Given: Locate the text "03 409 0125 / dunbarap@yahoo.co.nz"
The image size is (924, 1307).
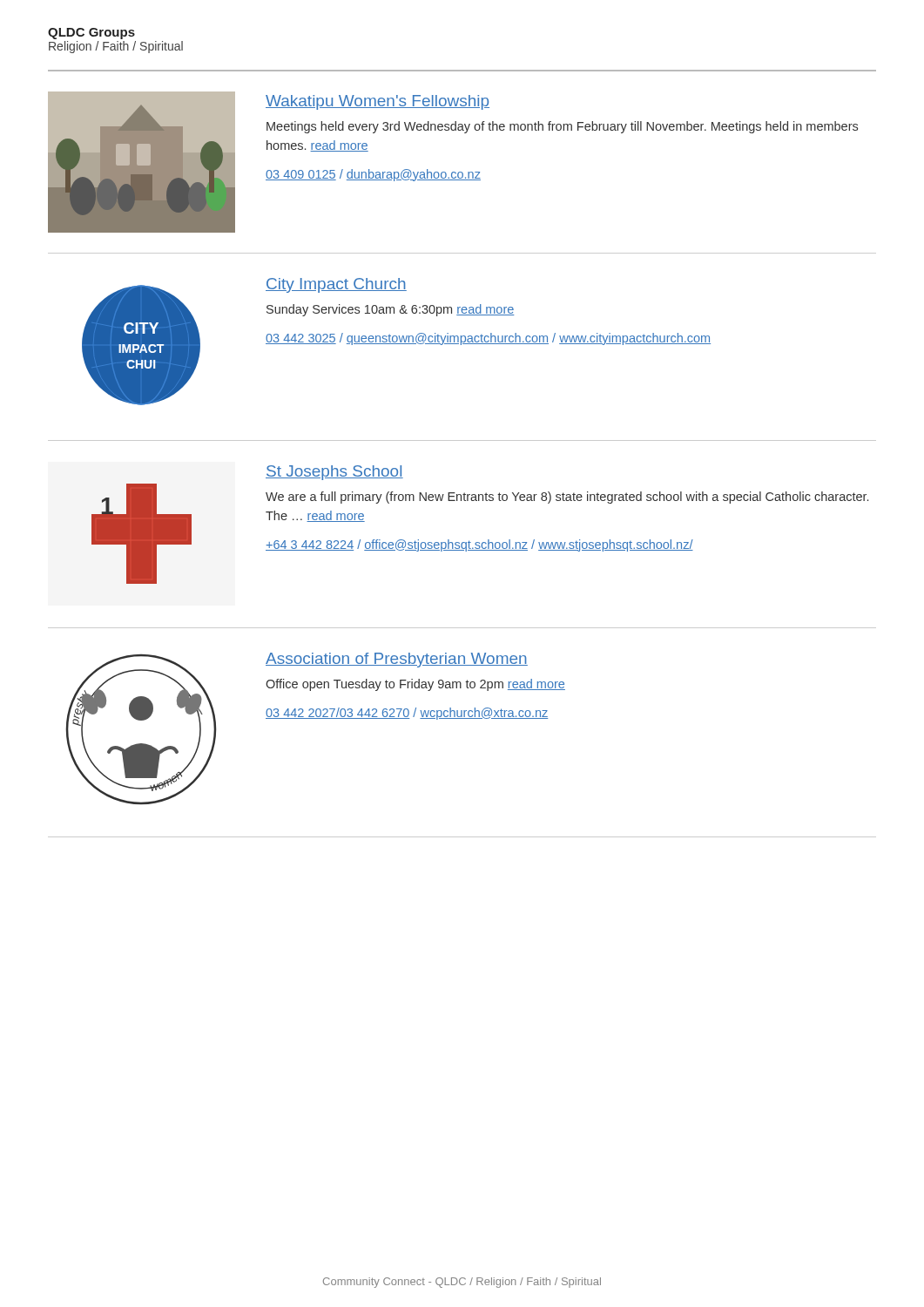Looking at the screenshot, I should pos(373,174).
